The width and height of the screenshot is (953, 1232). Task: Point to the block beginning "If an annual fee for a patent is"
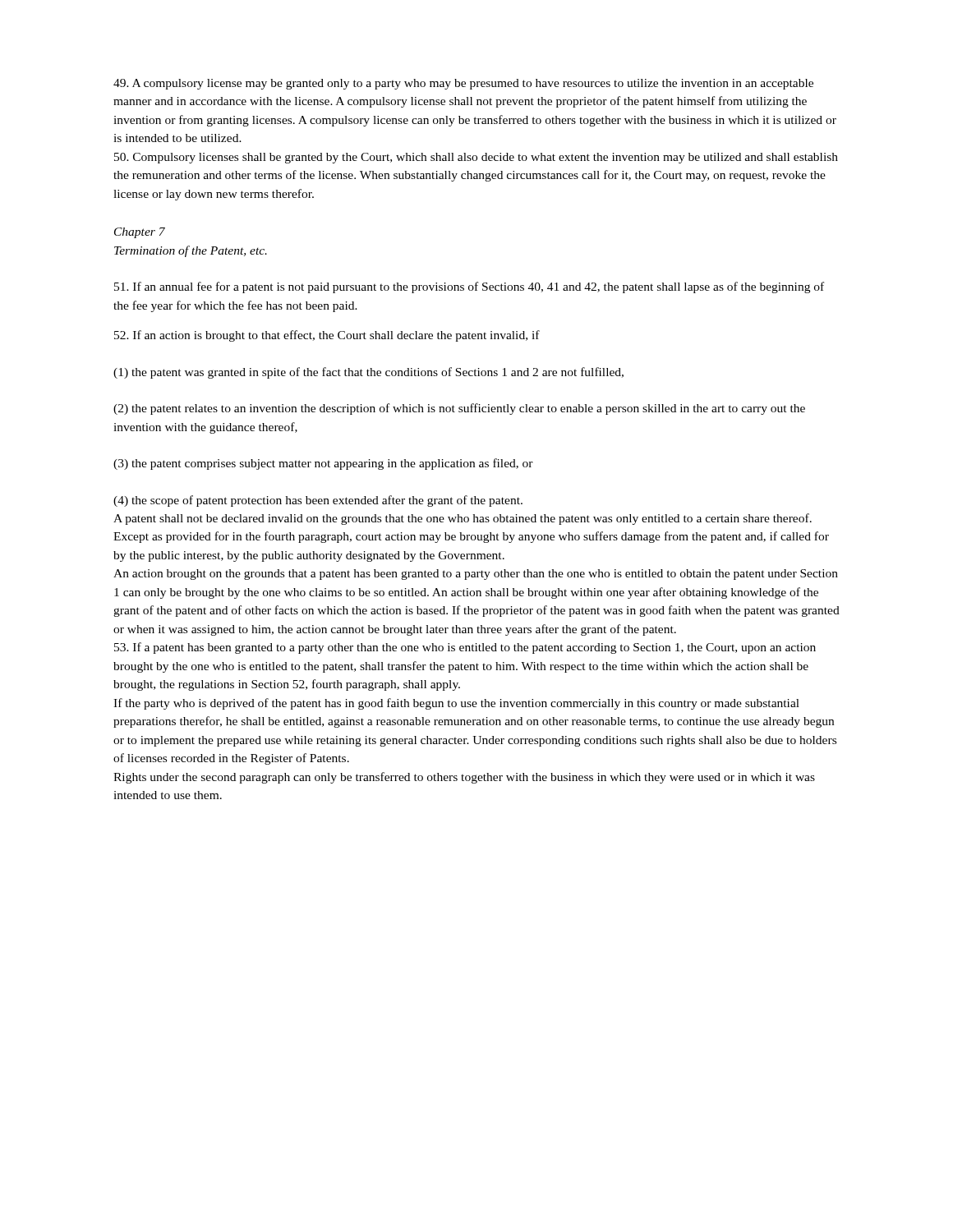(x=476, y=296)
